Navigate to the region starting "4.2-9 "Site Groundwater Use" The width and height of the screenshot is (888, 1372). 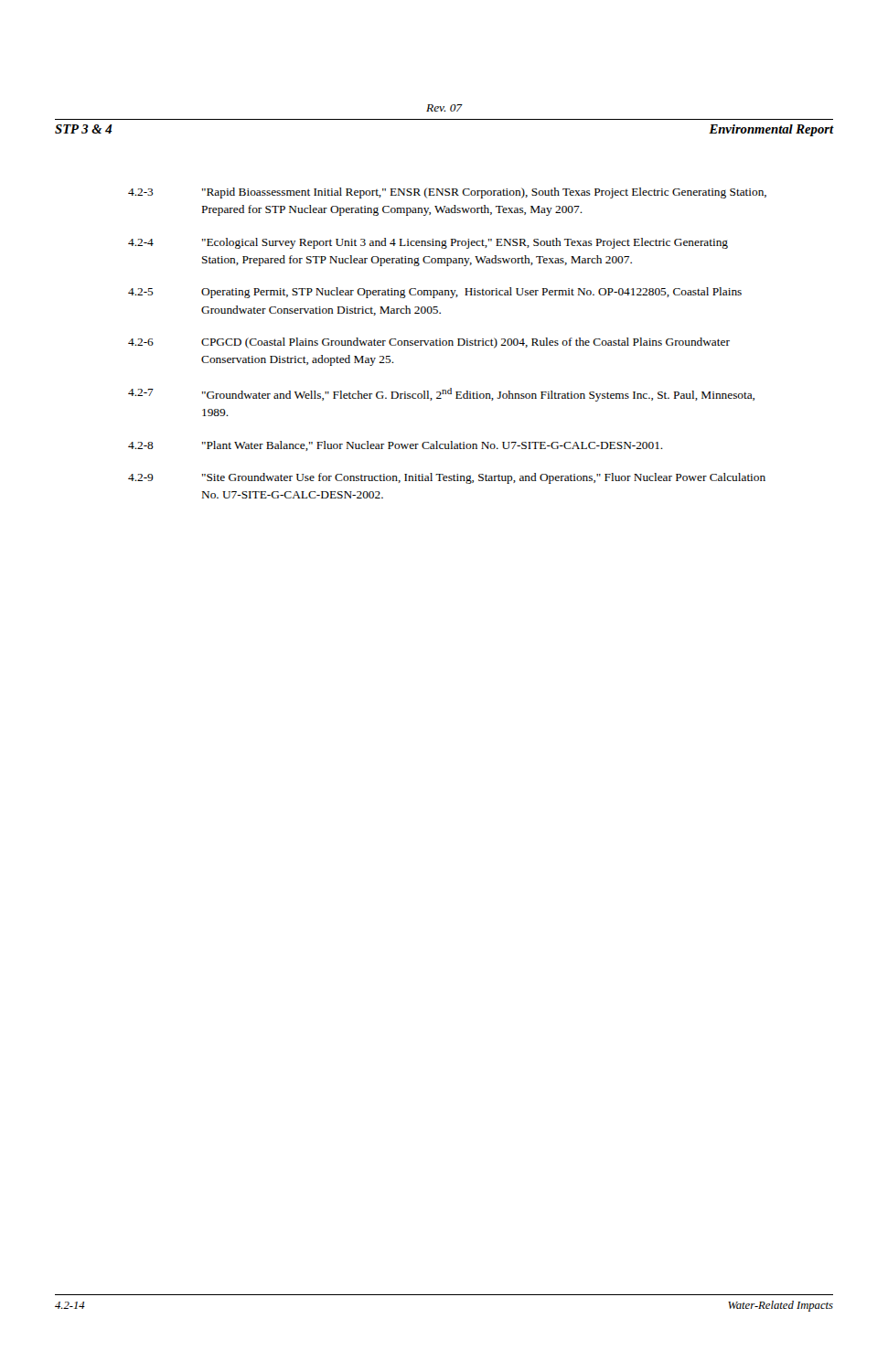pyautogui.click(x=448, y=486)
